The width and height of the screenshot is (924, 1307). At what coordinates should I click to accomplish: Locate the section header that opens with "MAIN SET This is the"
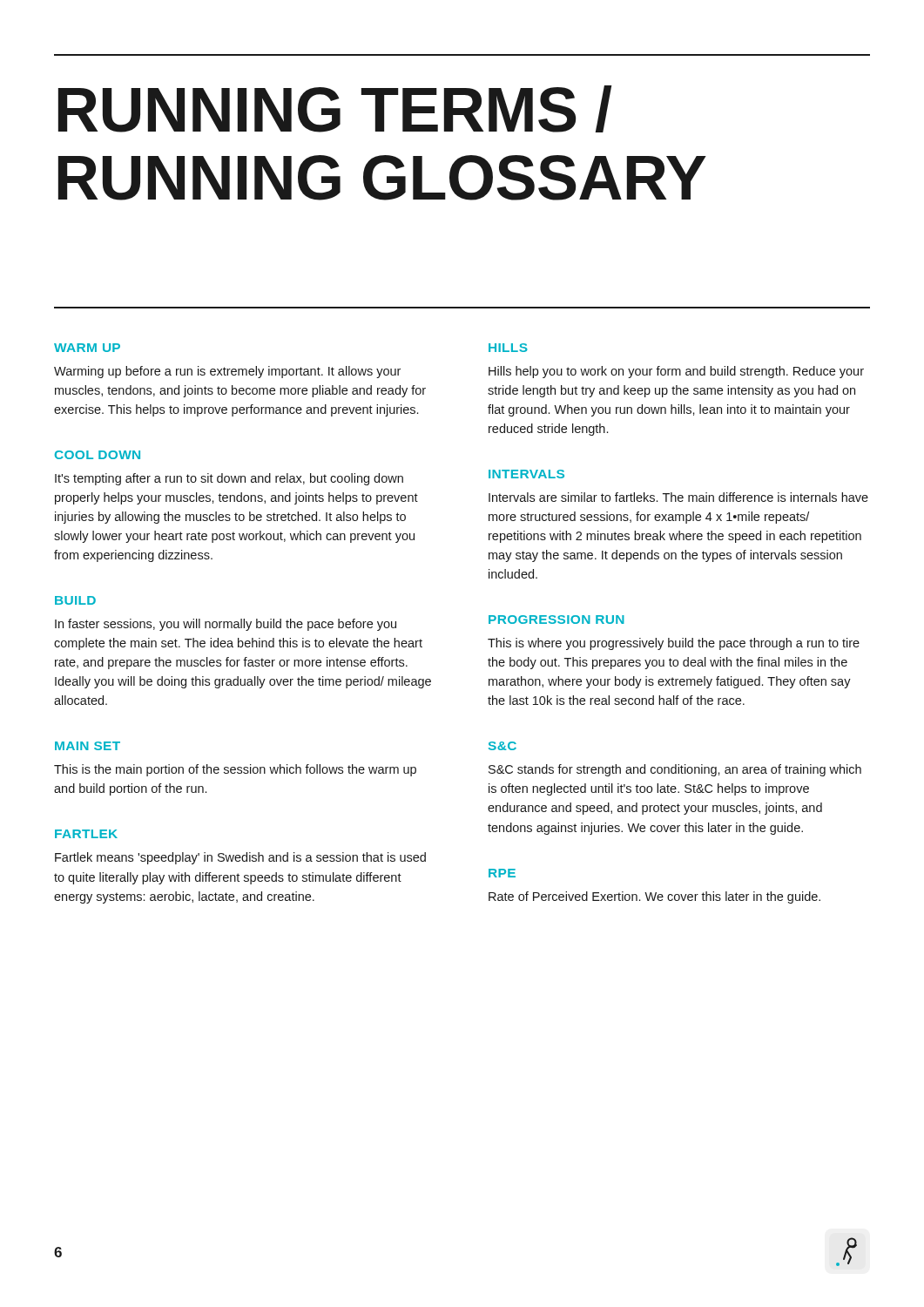(x=246, y=768)
